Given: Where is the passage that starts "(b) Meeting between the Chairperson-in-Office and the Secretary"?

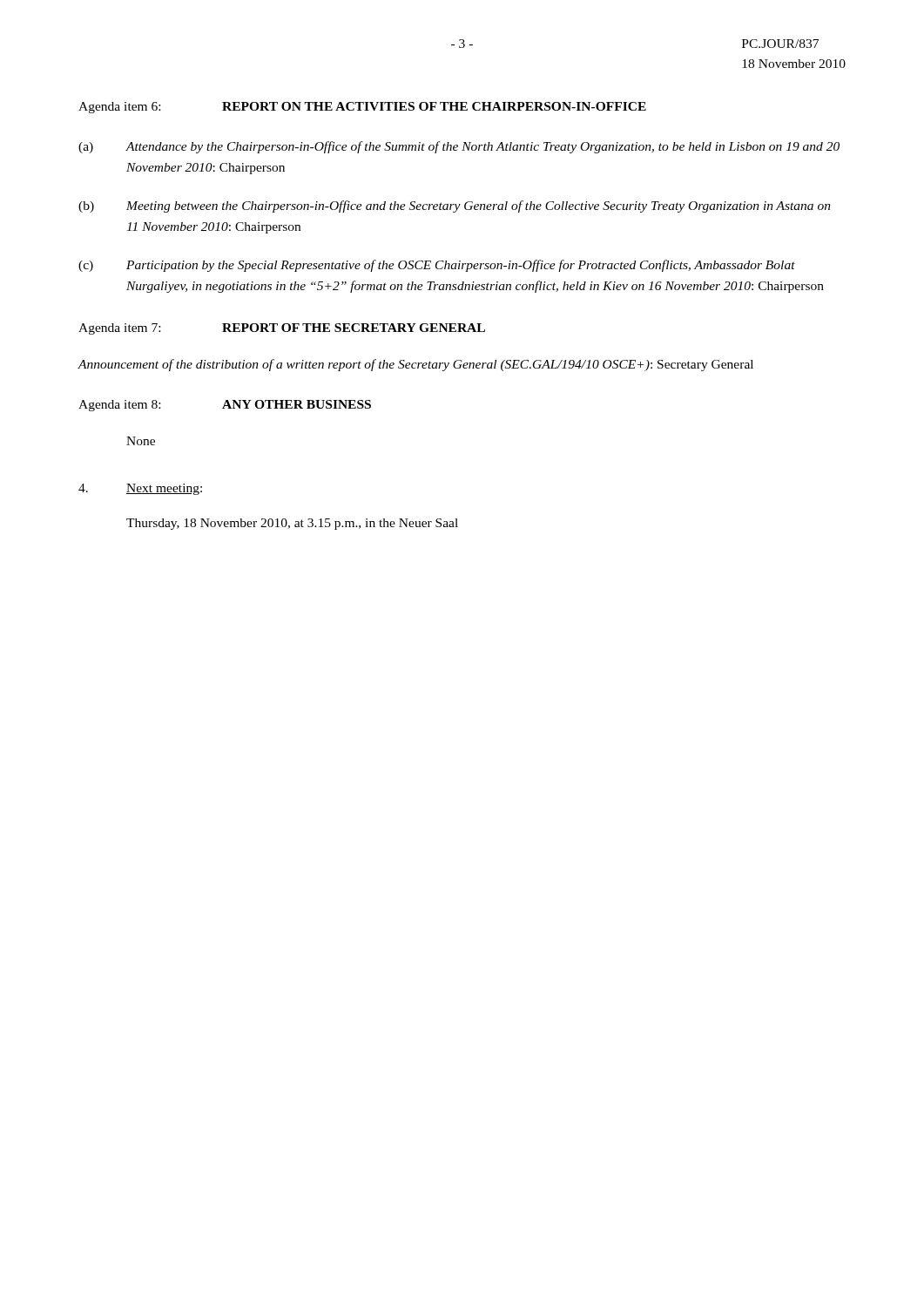Looking at the screenshot, I should pos(462,216).
